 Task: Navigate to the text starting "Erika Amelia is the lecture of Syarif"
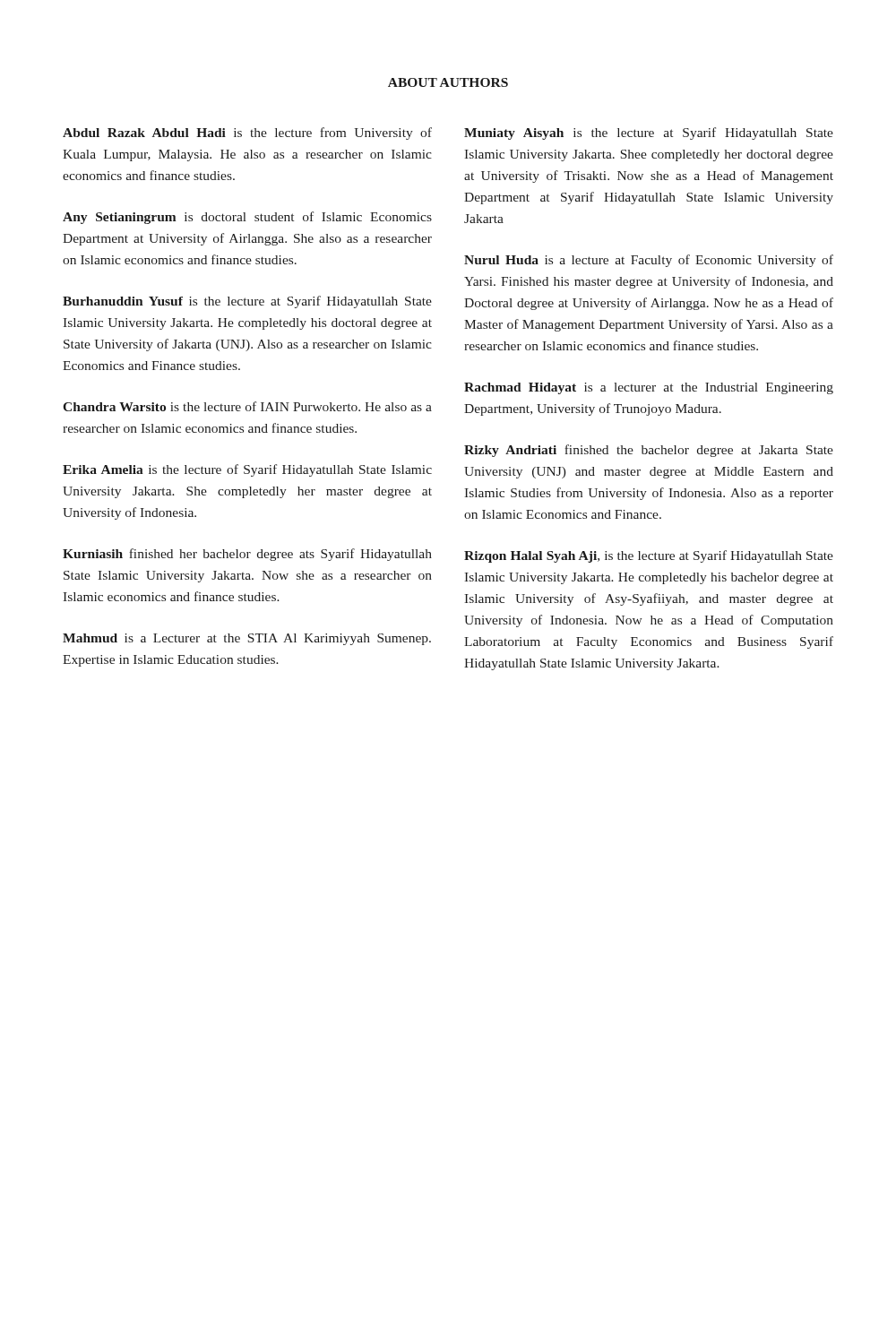(247, 491)
